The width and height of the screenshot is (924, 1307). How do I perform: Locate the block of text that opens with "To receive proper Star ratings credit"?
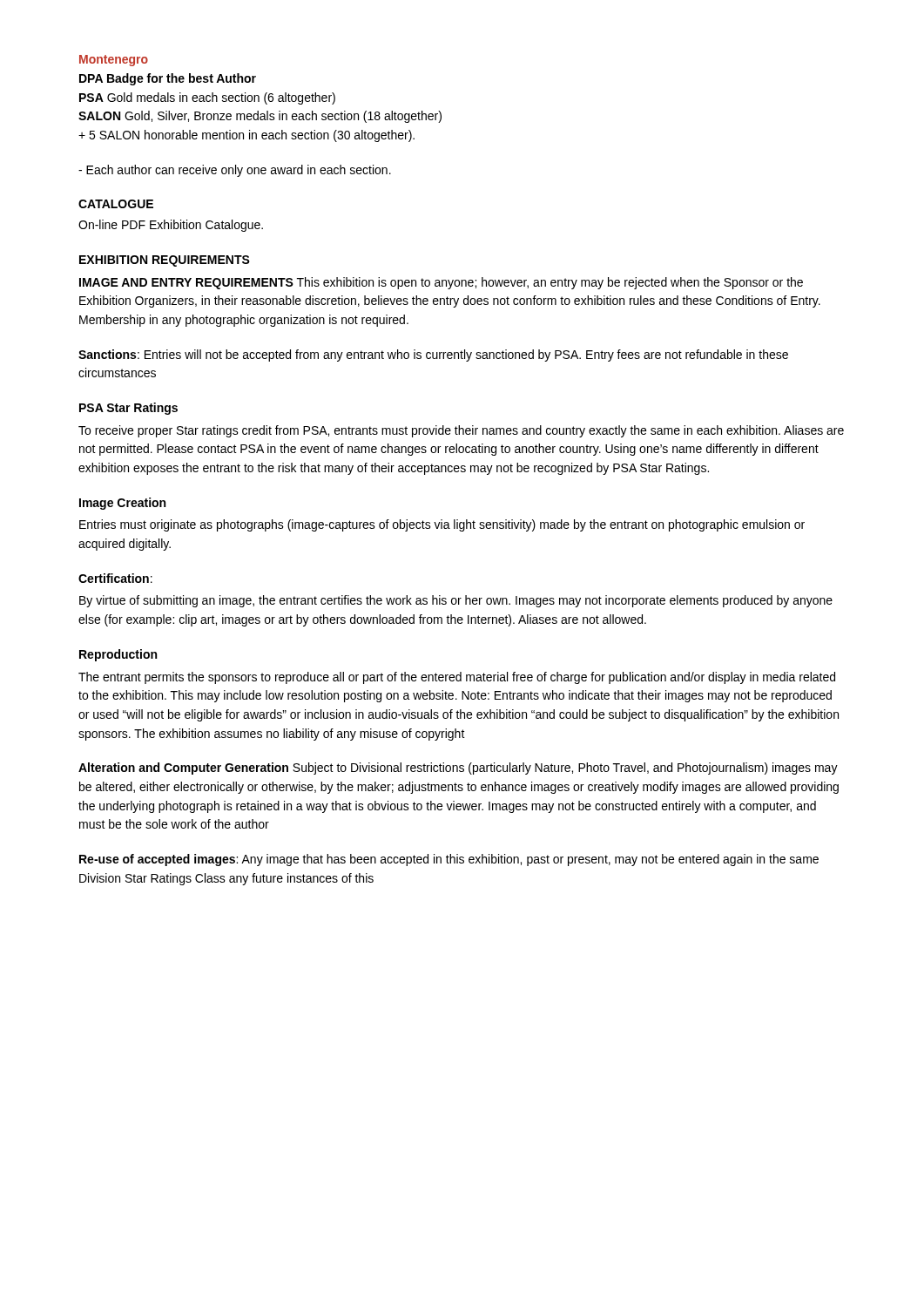click(462, 450)
